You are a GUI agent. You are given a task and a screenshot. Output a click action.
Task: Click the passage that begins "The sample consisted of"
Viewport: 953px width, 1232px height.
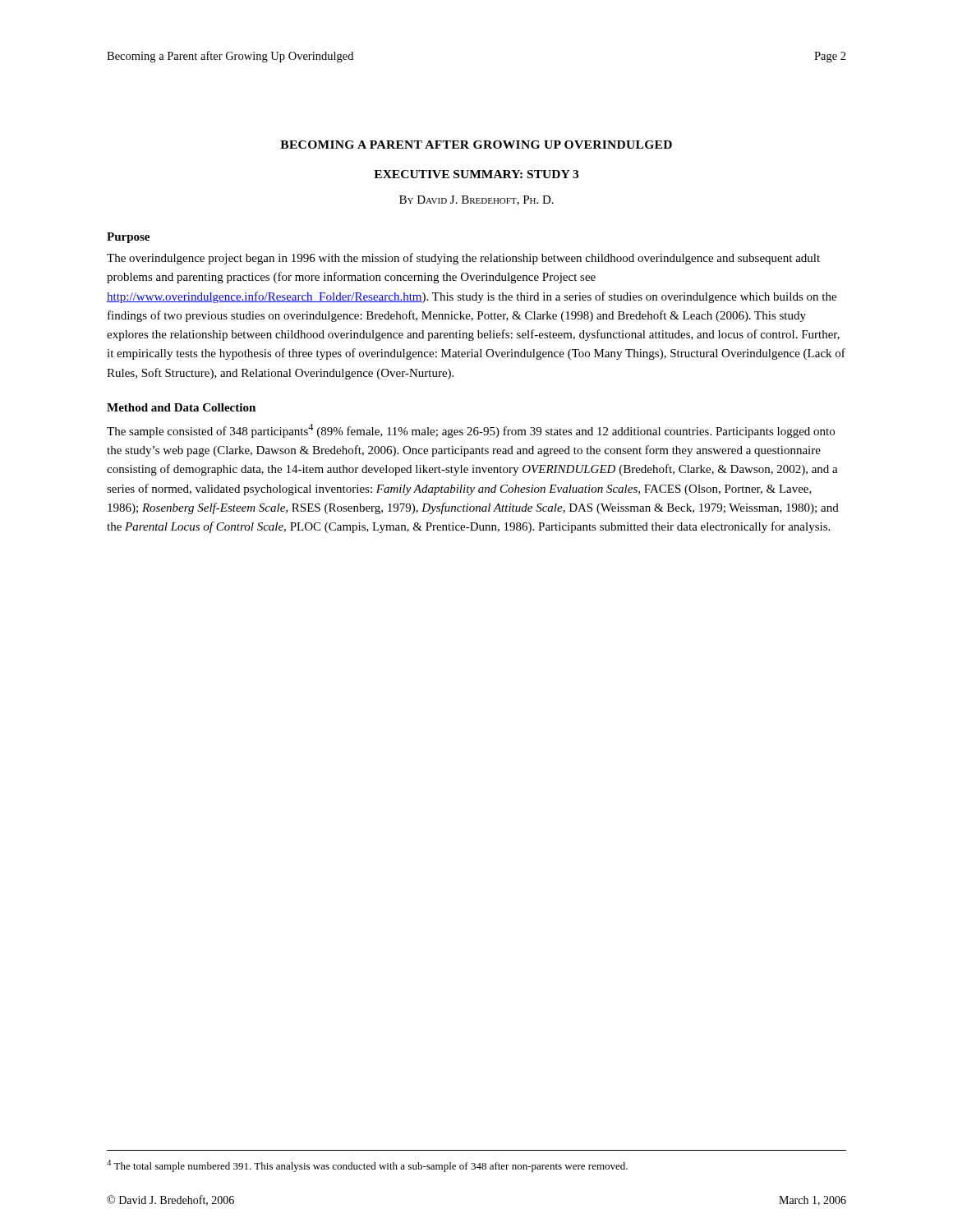[x=473, y=477]
